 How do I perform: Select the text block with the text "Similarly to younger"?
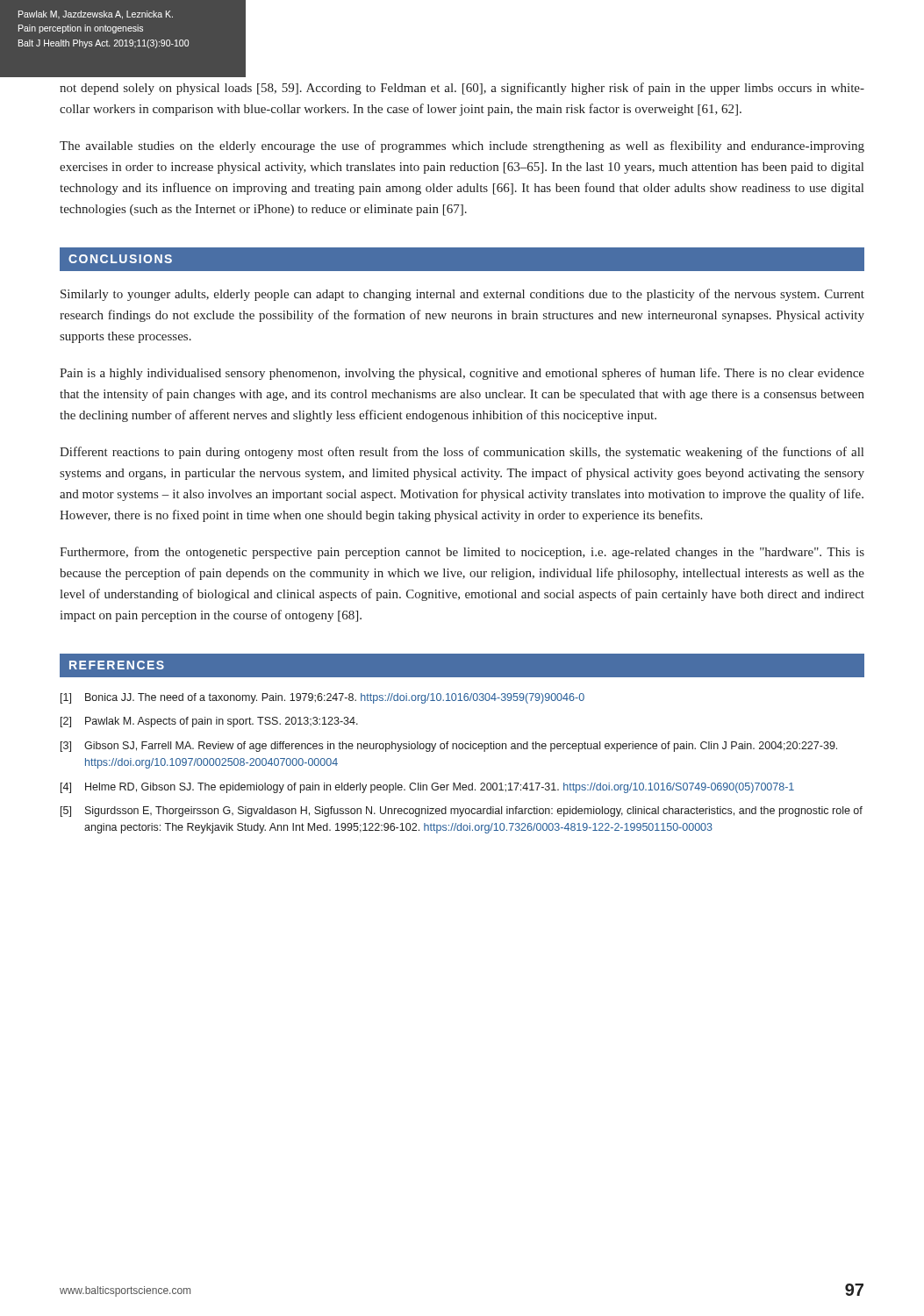click(x=462, y=315)
